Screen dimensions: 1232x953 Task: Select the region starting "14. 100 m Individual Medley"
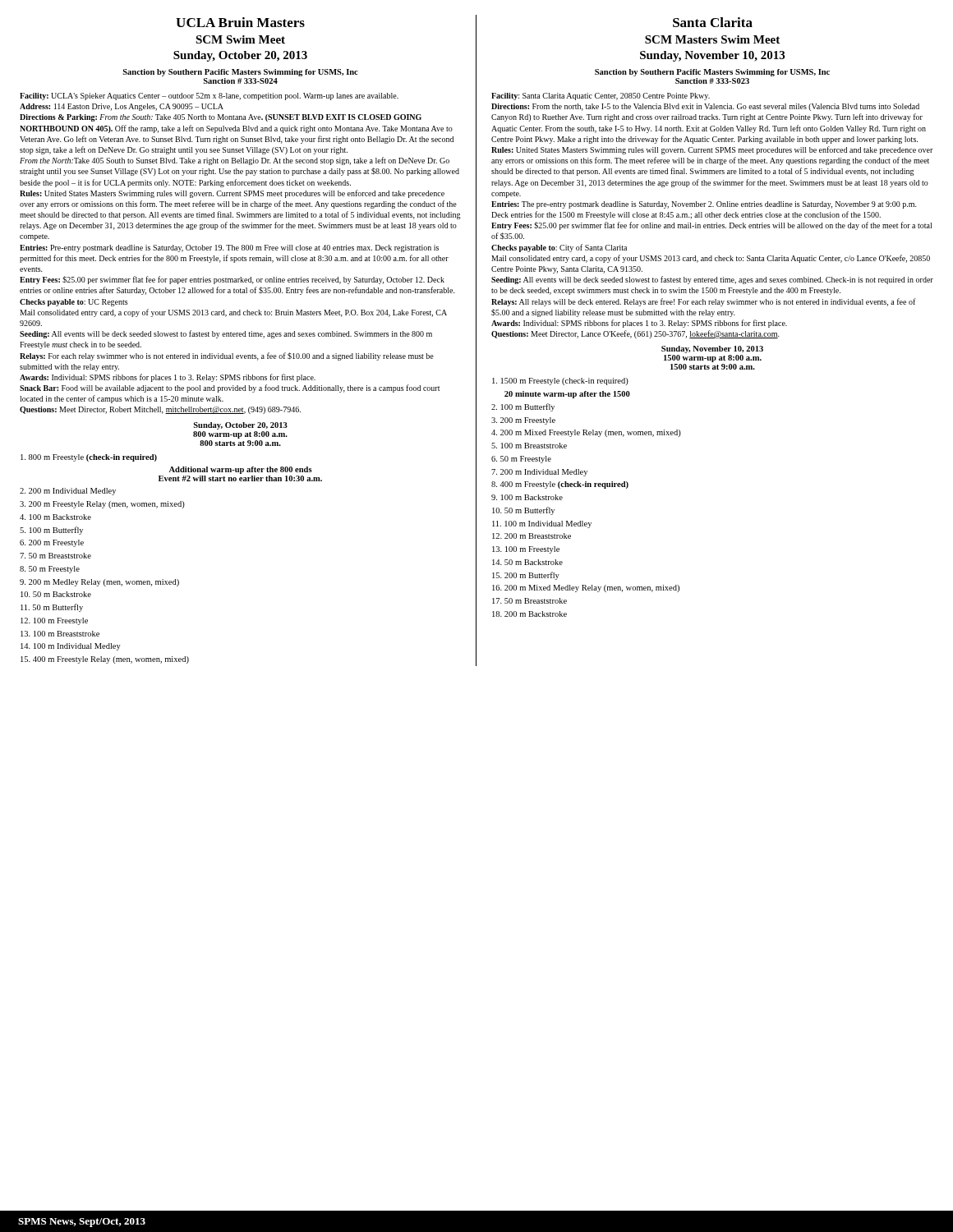point(70,646)
